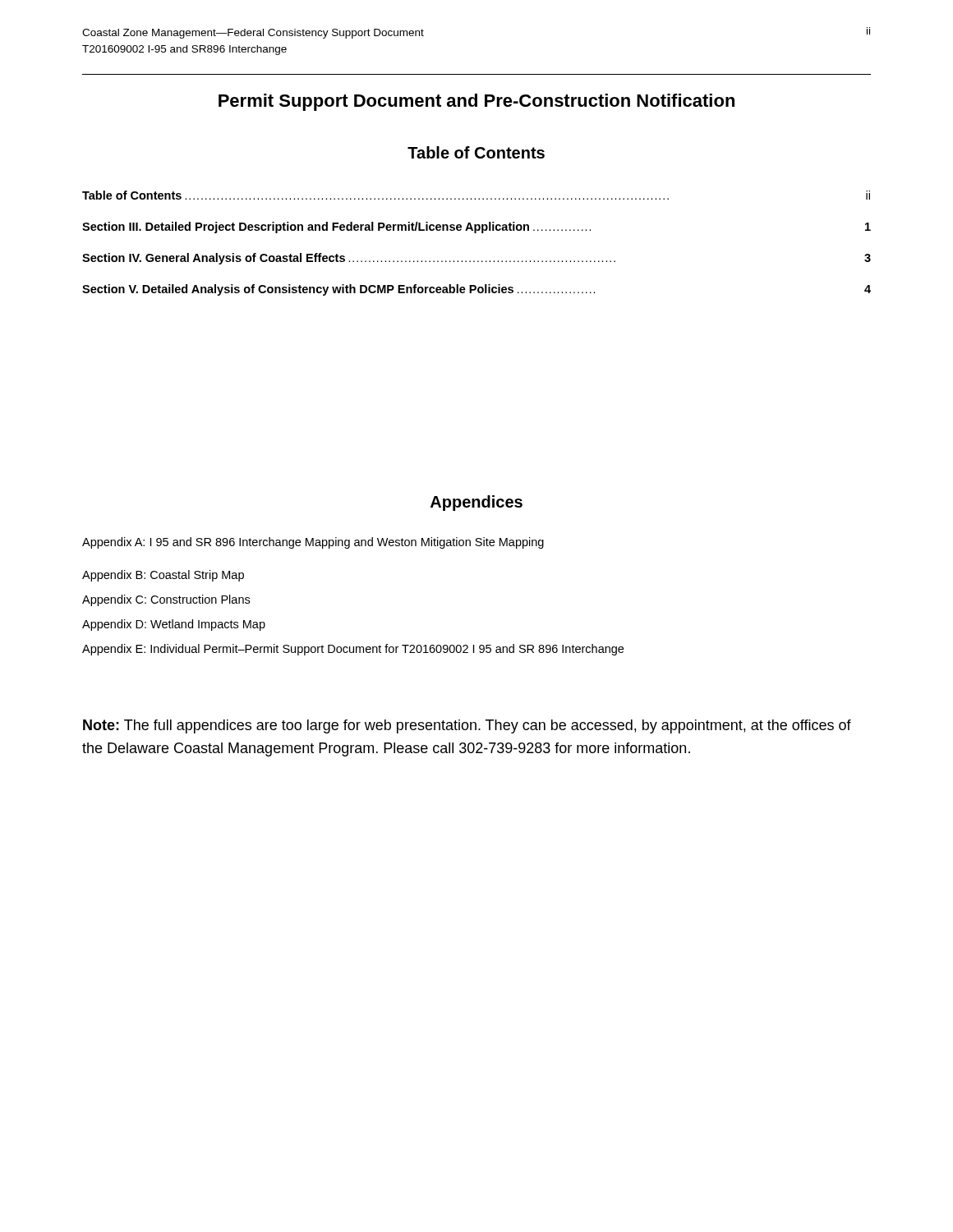Image resolution: width=953 pixels, height=1232 pixels.
Task: Where is the passage that starts "Appendix B: Coastal Strip"?
Action: coord(163,575)
